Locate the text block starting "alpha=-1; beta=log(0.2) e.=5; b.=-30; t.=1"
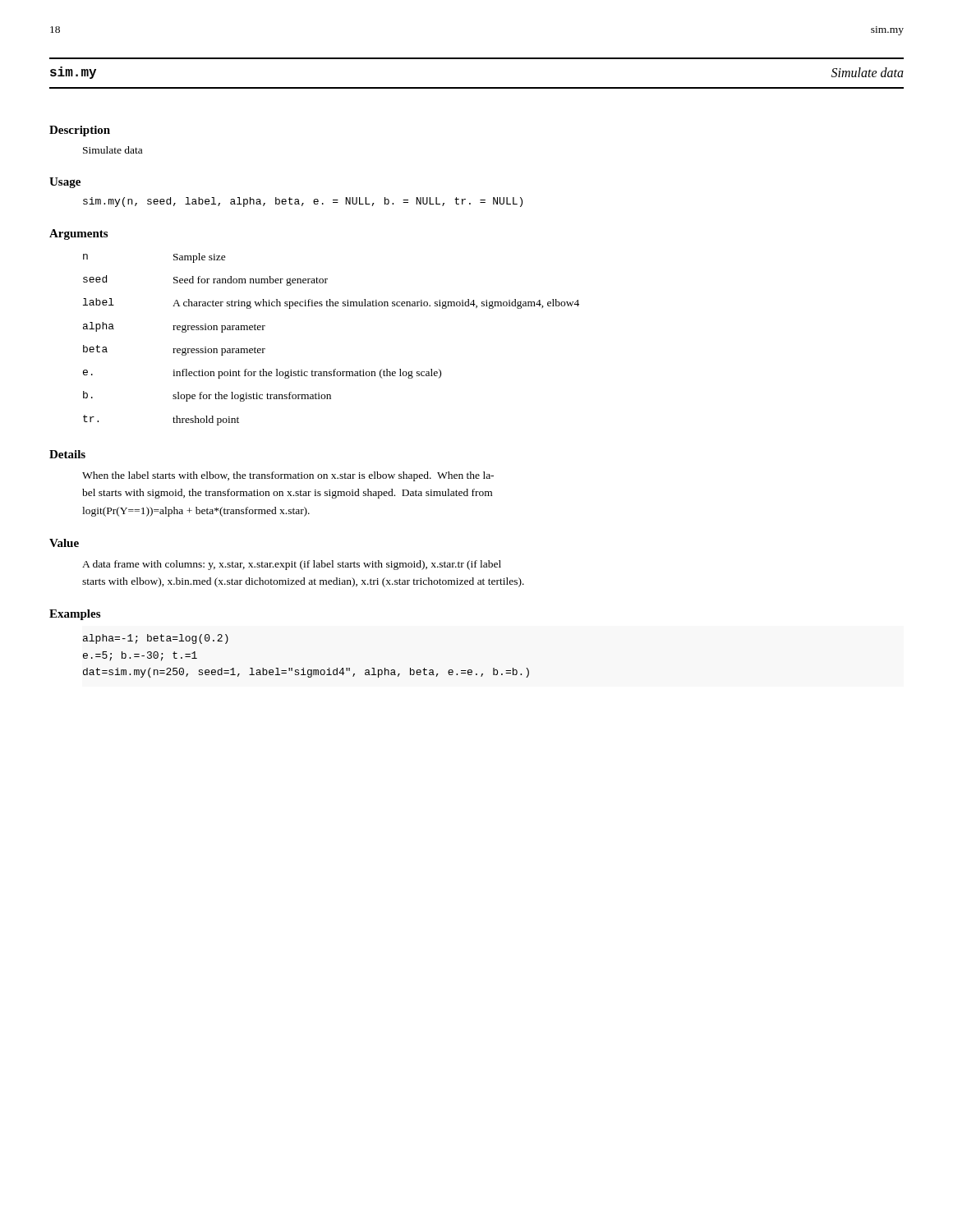Screen dimensions: 1232x953 [156, 639]
